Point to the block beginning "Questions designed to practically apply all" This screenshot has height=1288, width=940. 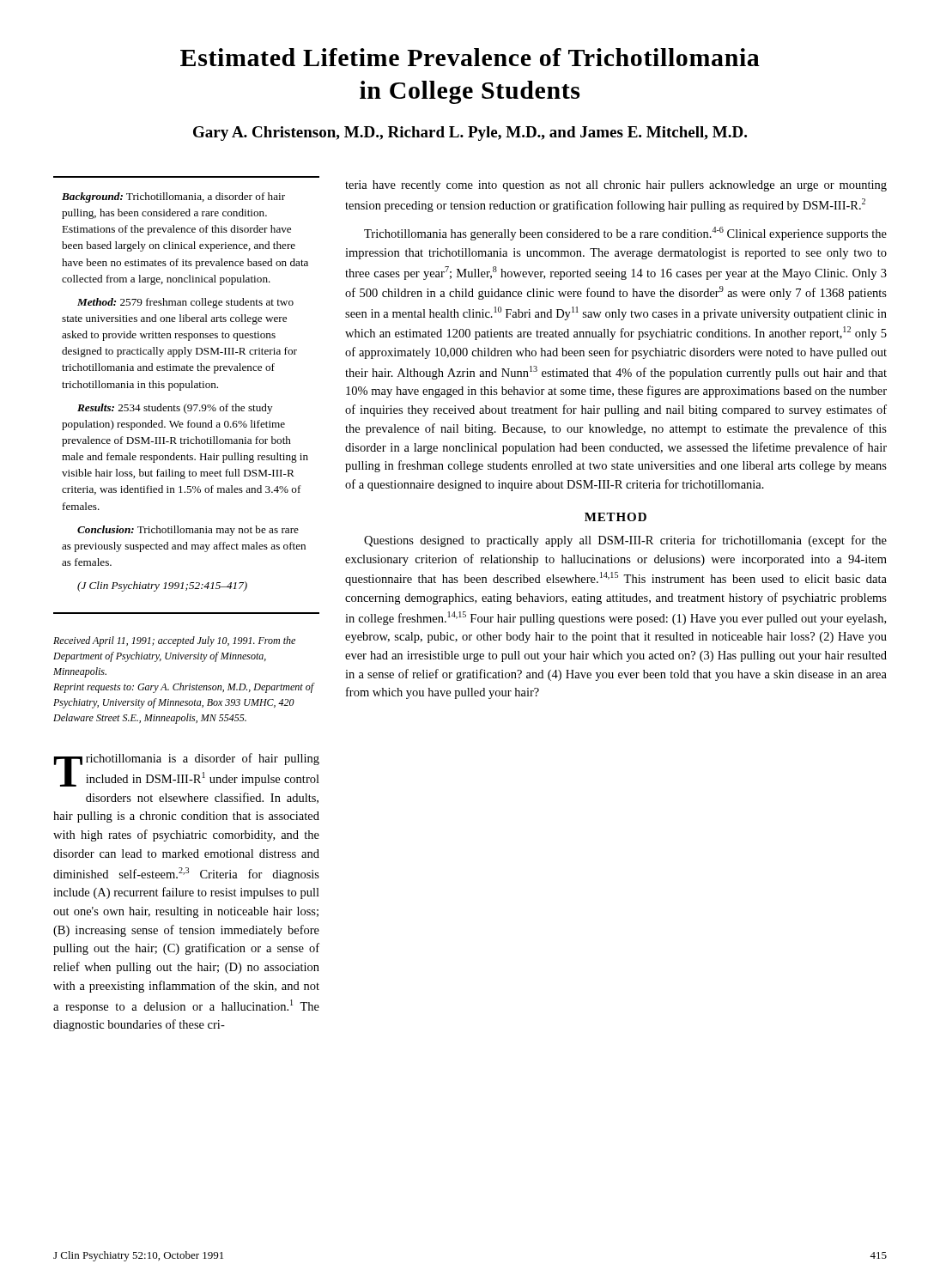pos(616,617)
